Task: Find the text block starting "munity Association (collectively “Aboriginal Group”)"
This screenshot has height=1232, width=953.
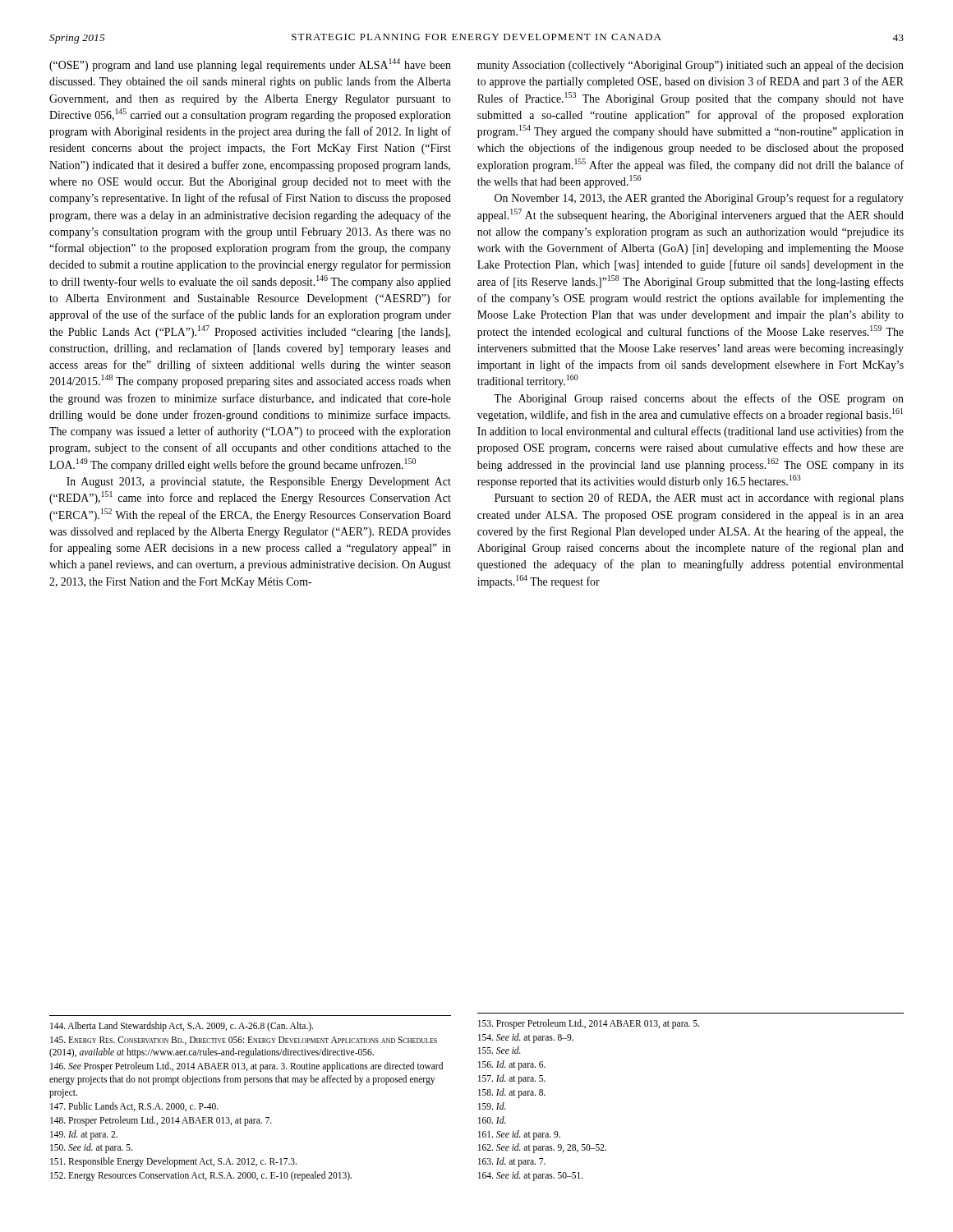Action: (x=690, y=324)
